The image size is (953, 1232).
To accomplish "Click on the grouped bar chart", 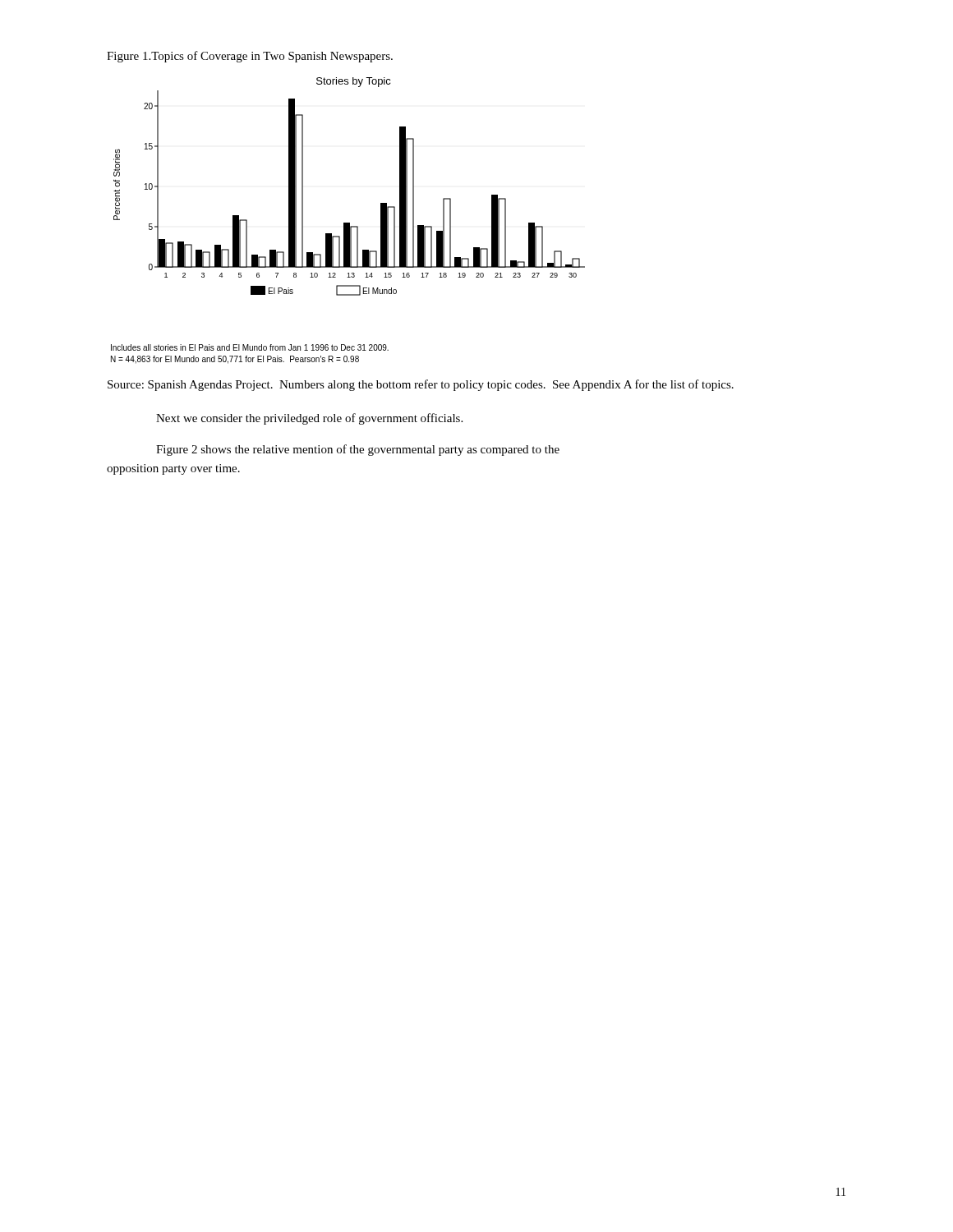I will (353, 218).
